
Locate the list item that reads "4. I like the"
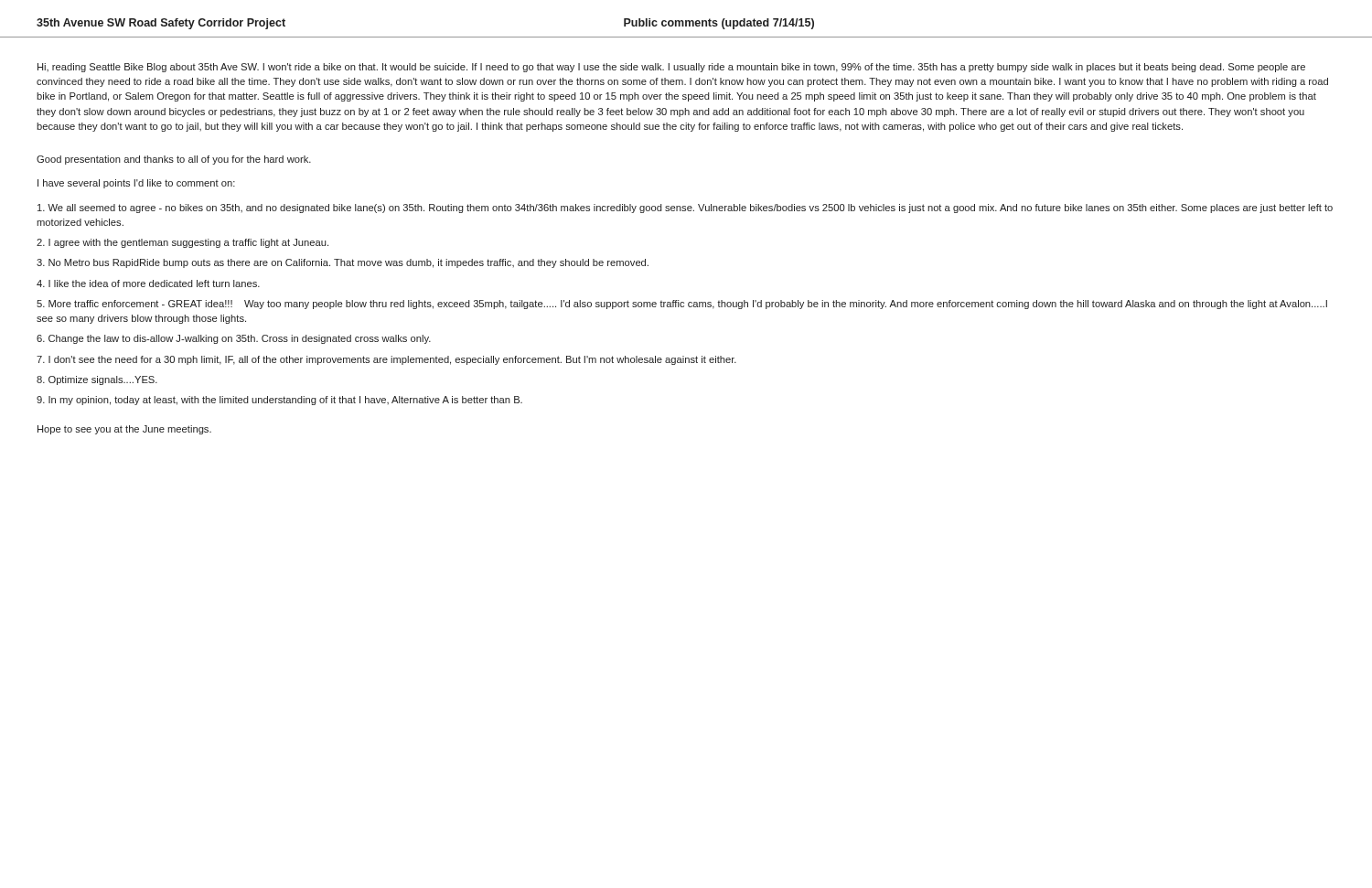coord(148,283)
